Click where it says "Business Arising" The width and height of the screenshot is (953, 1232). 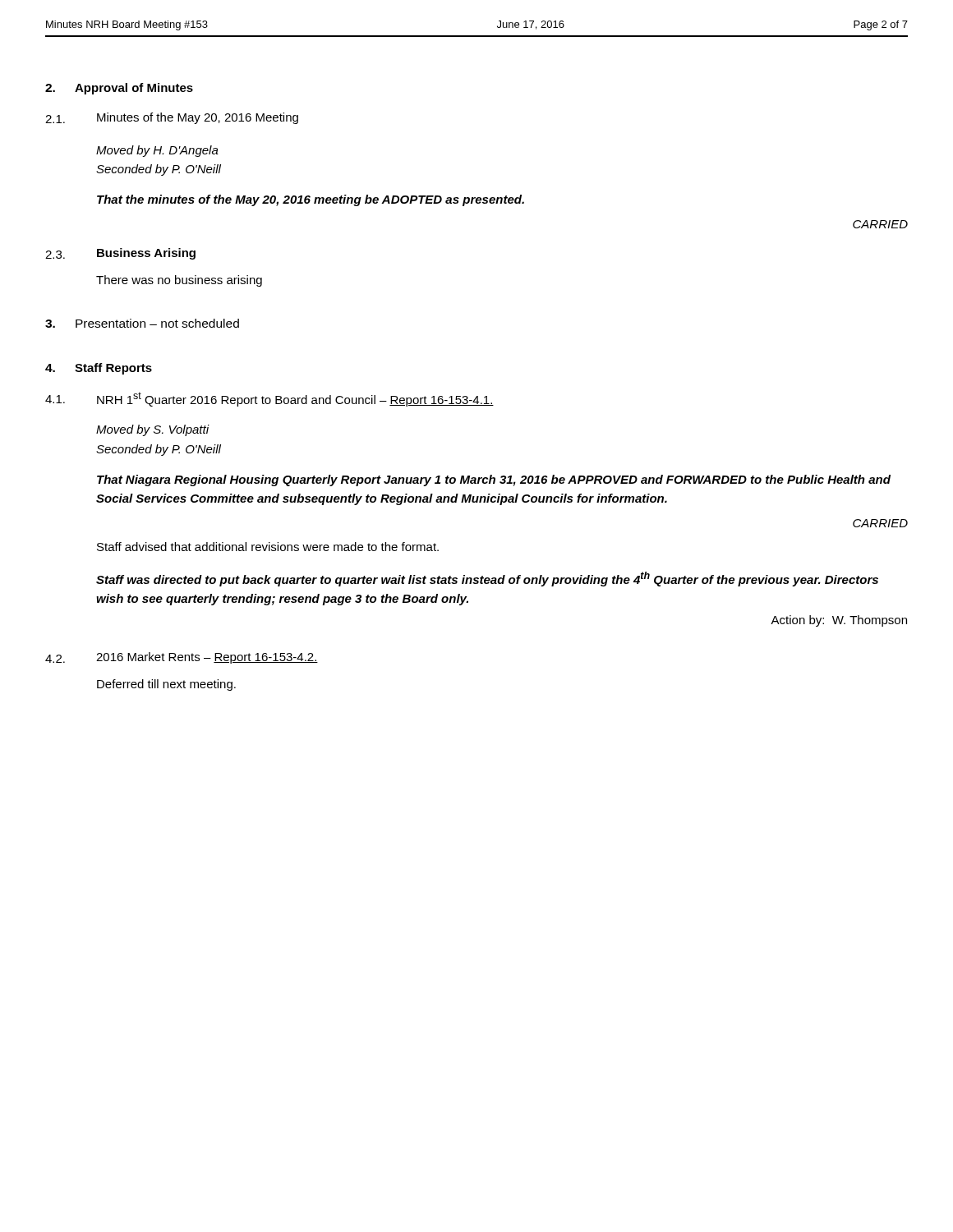[x=146, y=253]
